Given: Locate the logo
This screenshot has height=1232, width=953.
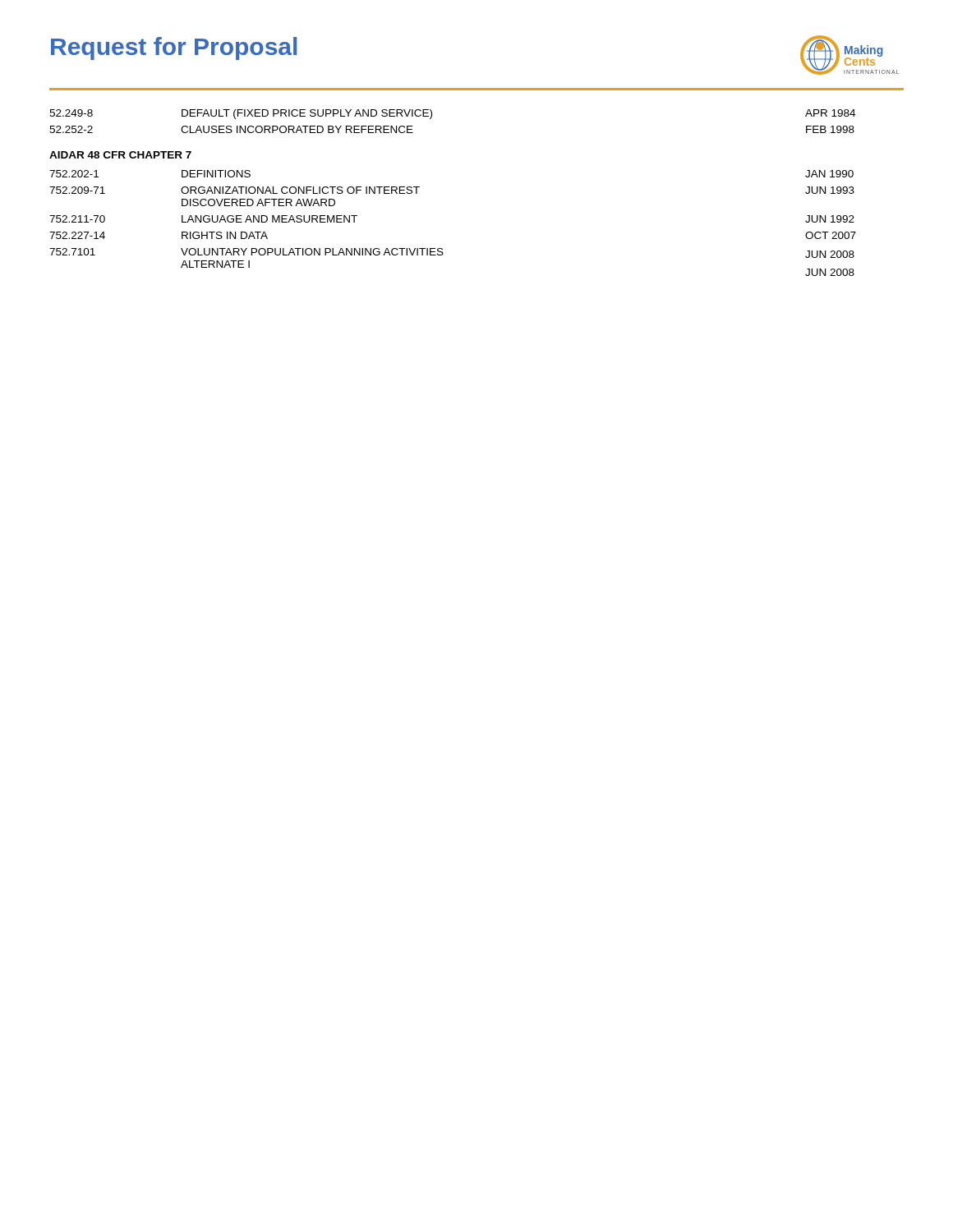Looking at the screenshot, I should point(850,57).
